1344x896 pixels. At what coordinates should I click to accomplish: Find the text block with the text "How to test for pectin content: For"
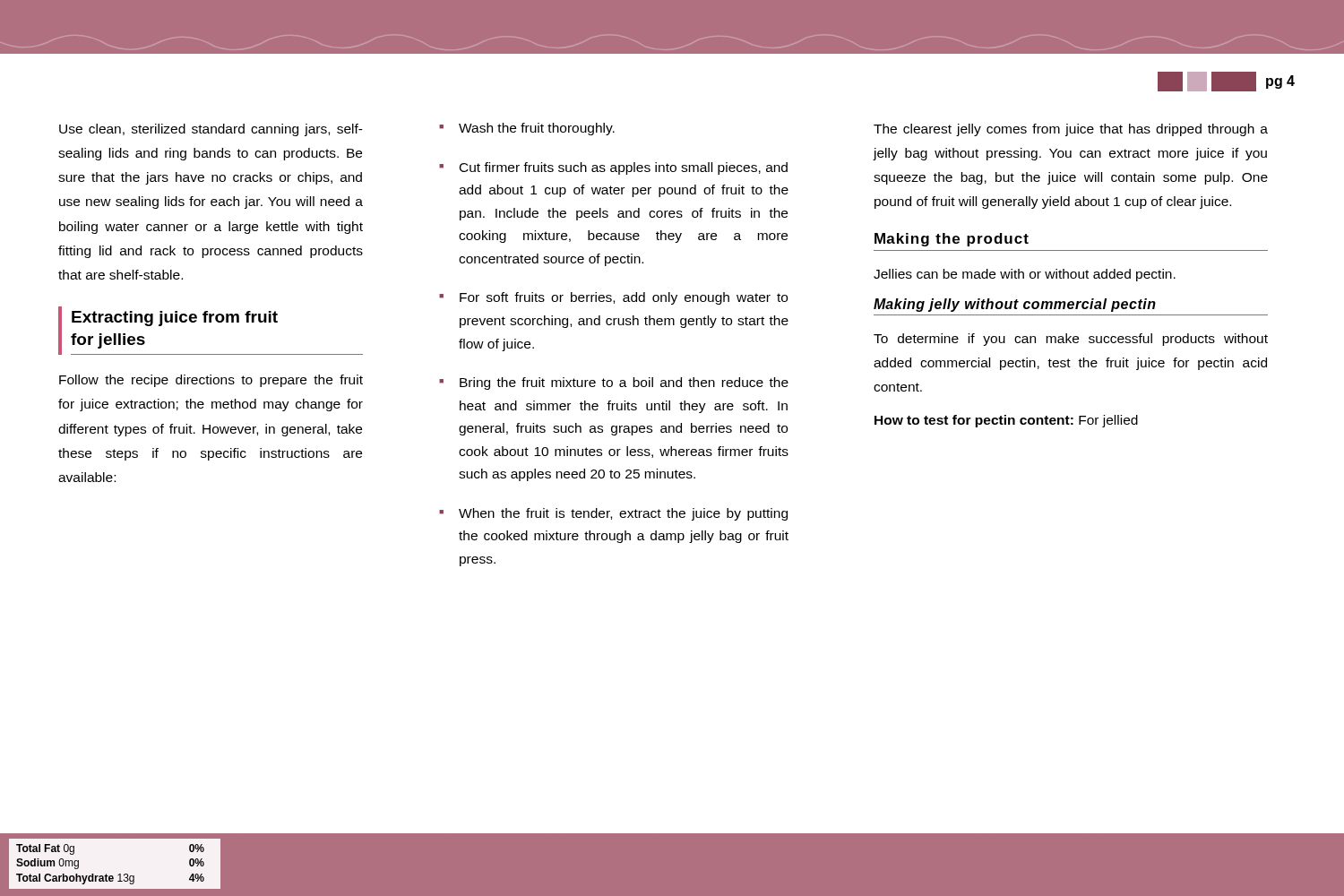coord(1071,420)
